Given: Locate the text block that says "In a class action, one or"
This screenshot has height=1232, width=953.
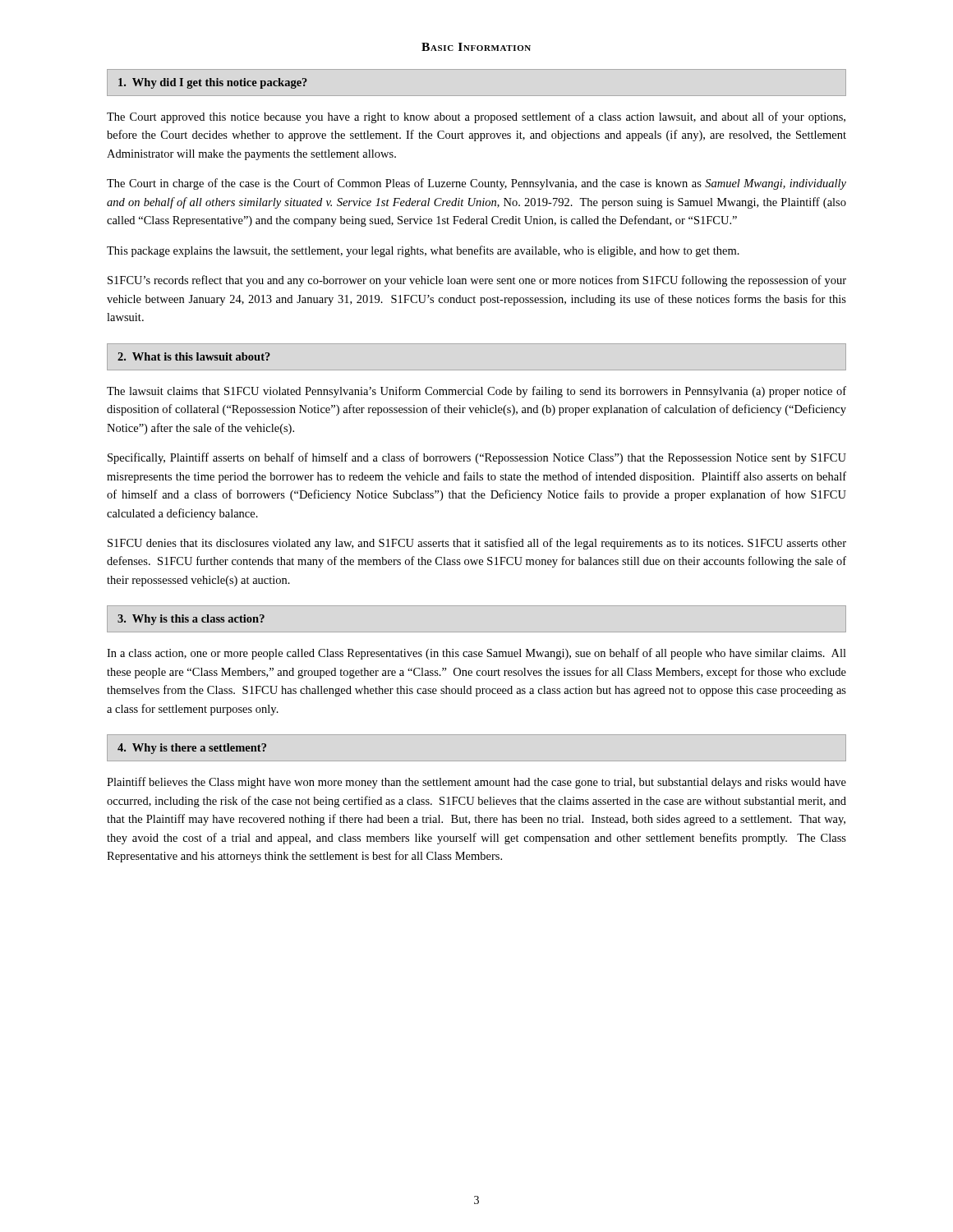Looking at the screenshot, I should point(476,681).
